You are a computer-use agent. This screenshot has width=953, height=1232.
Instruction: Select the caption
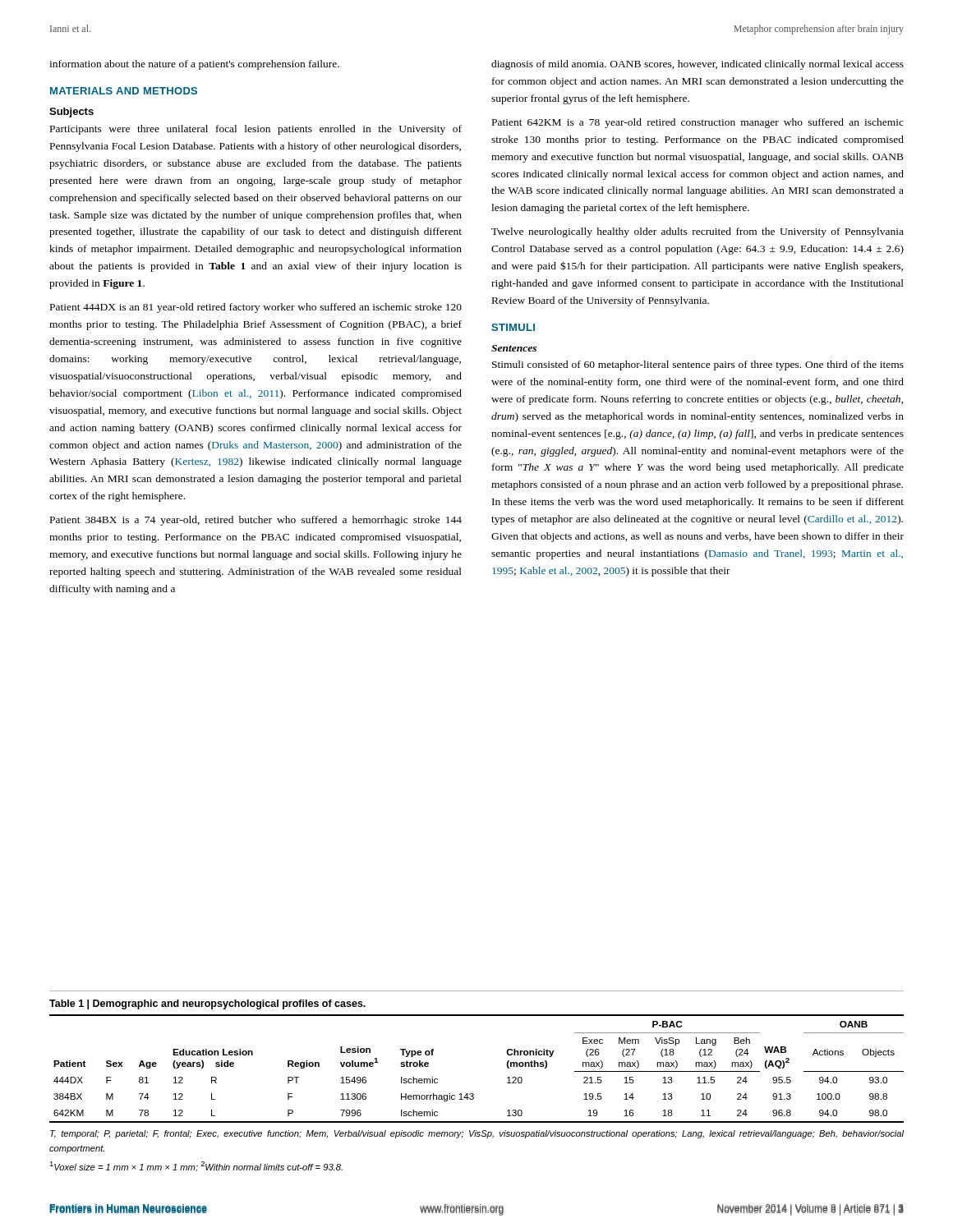pos(208,1004)
